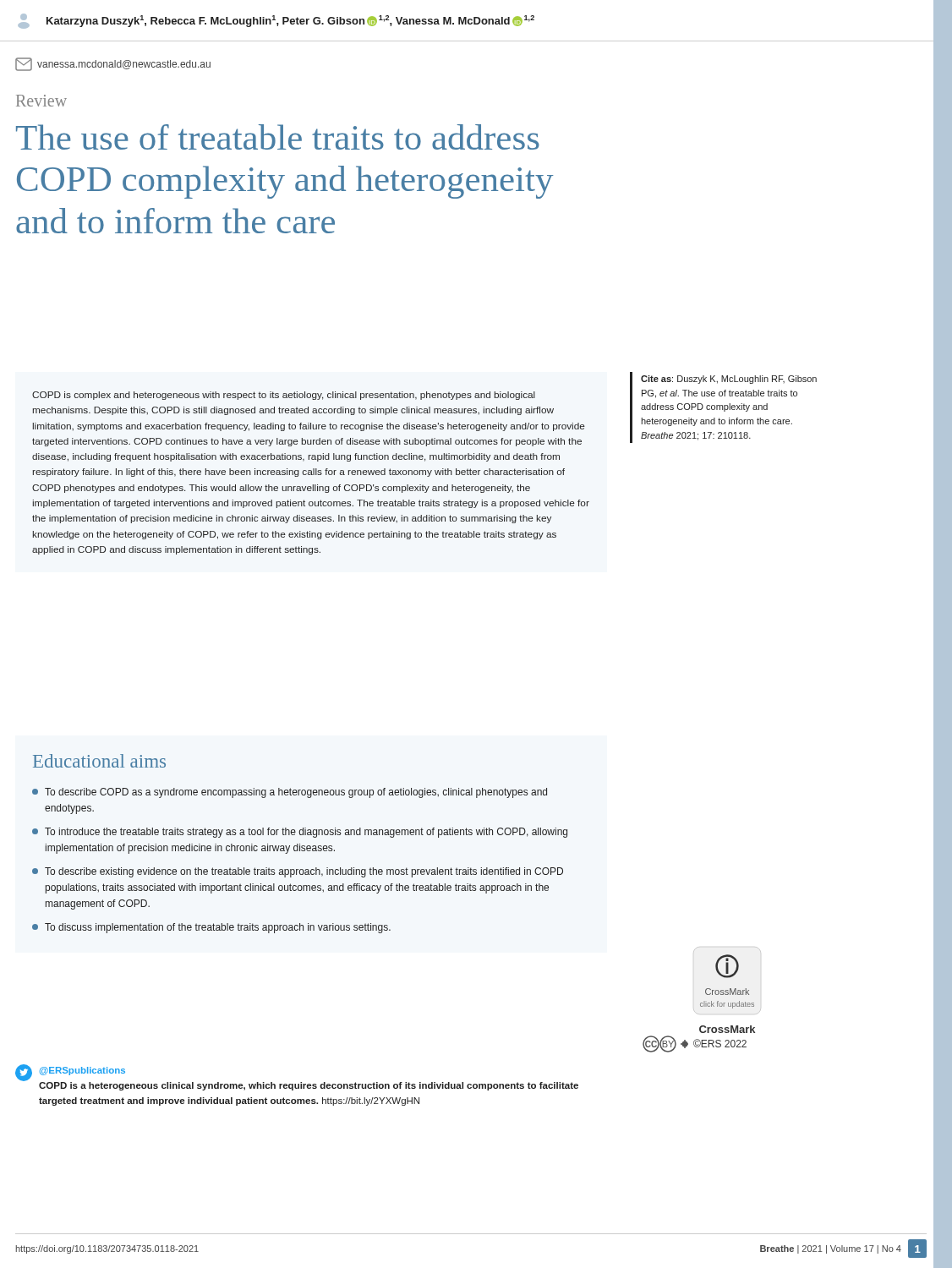Point to the region starting "Educational aims To describe COPD as a"
This screenshot has width=952, height=1268.
(311, 844)
